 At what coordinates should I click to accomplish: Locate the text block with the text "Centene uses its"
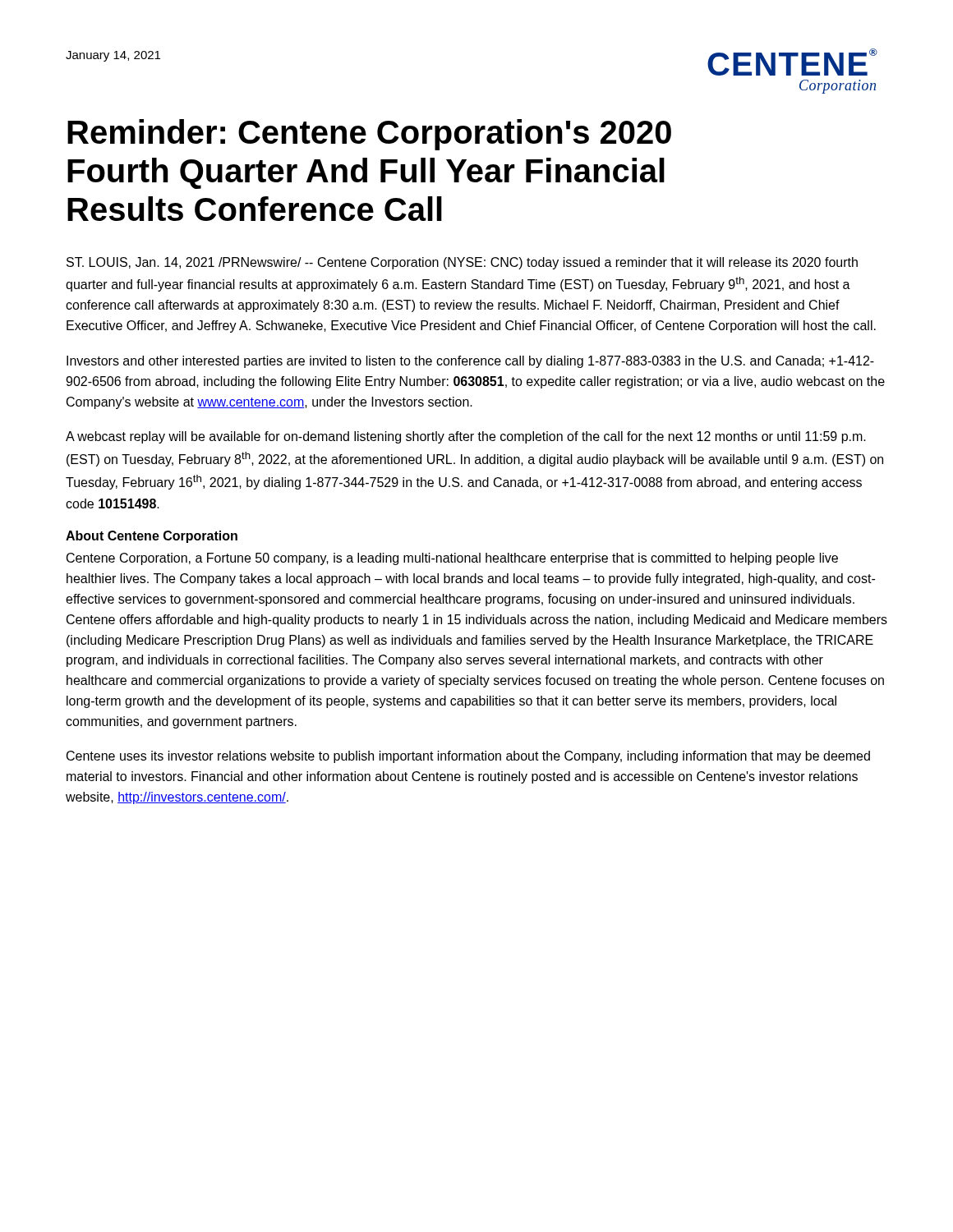(468, 777)
